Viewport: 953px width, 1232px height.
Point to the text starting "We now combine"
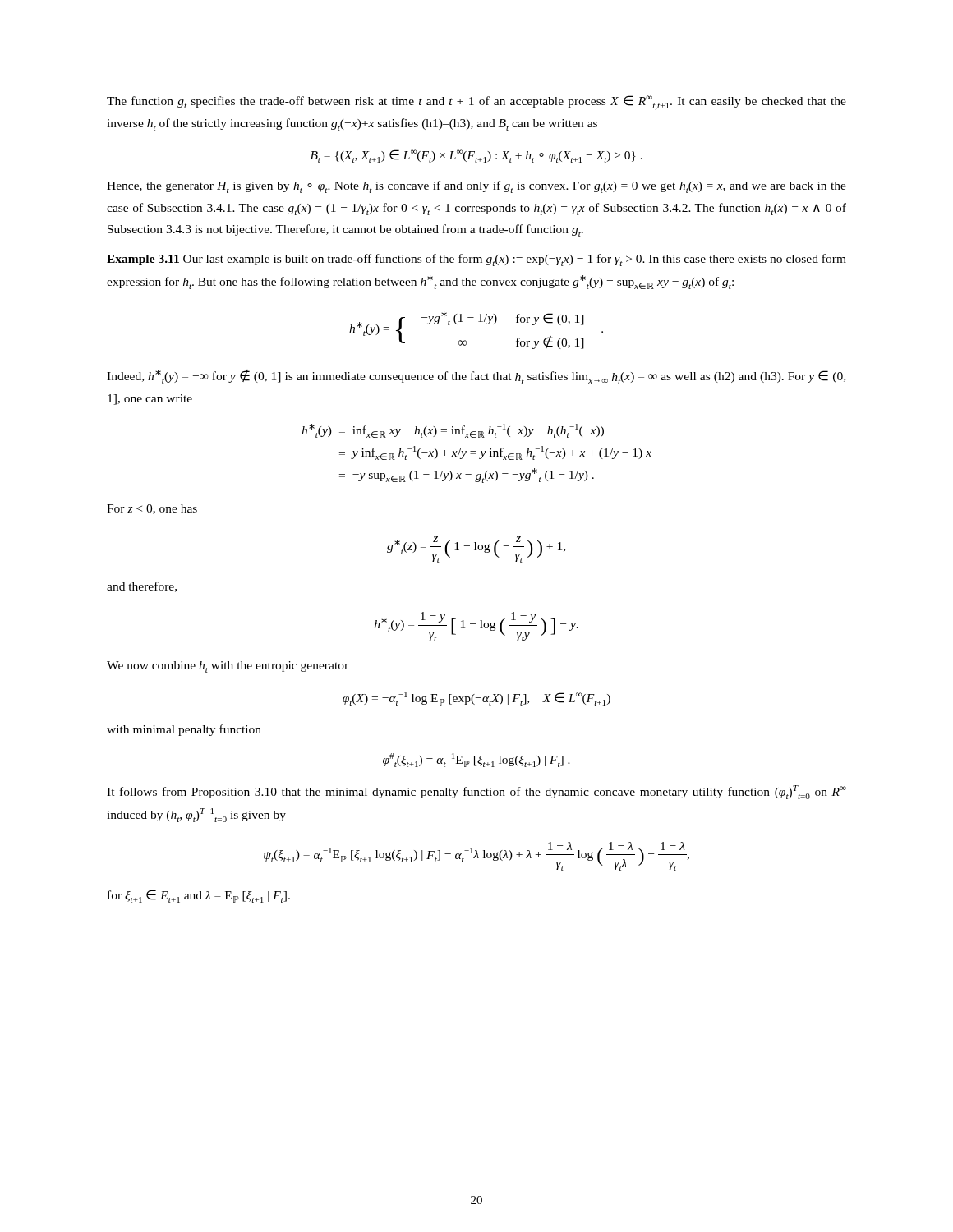coord(228,667)
